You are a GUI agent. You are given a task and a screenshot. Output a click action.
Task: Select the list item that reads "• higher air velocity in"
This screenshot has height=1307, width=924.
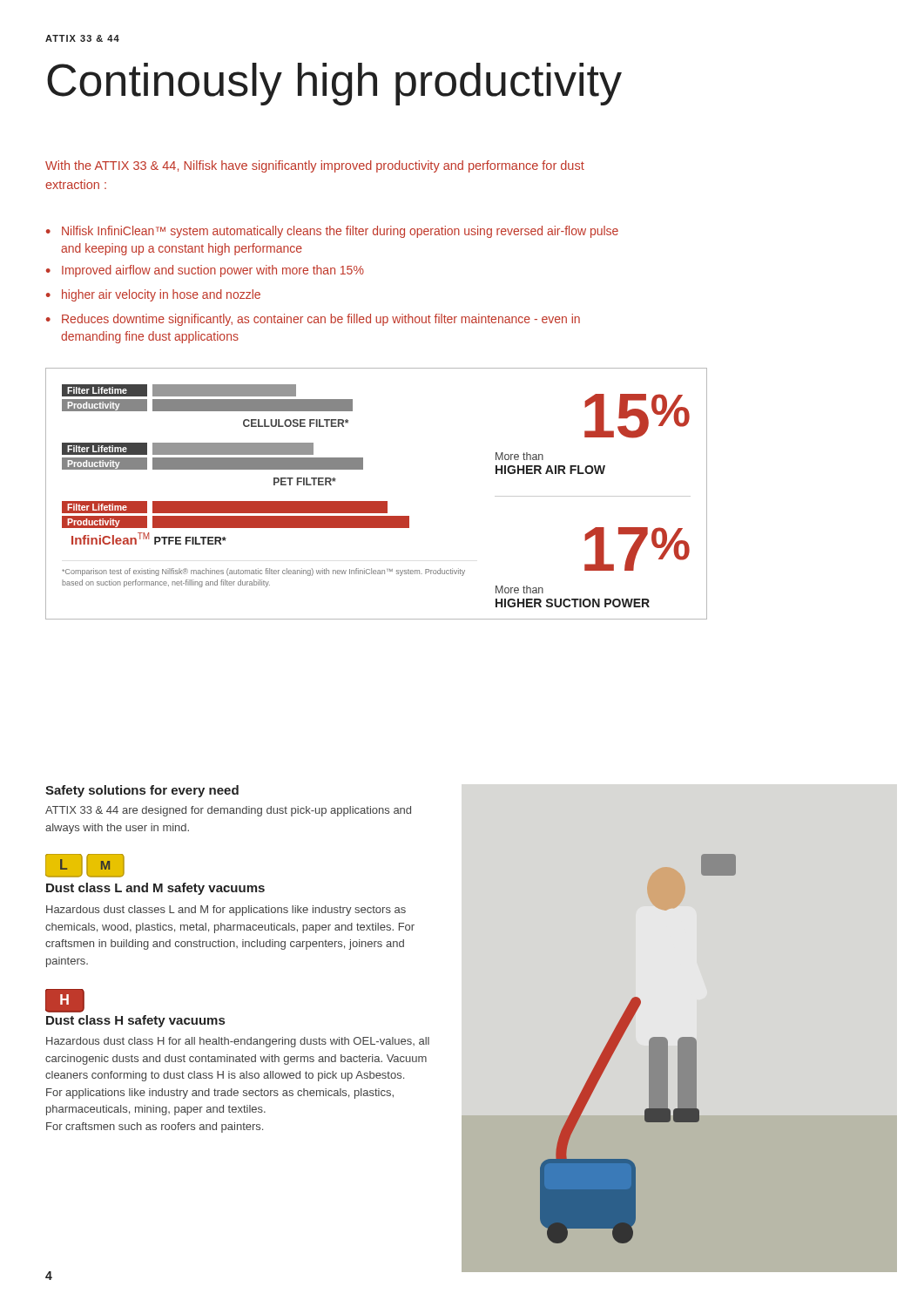pyautogui.click(x=153, y=296)
